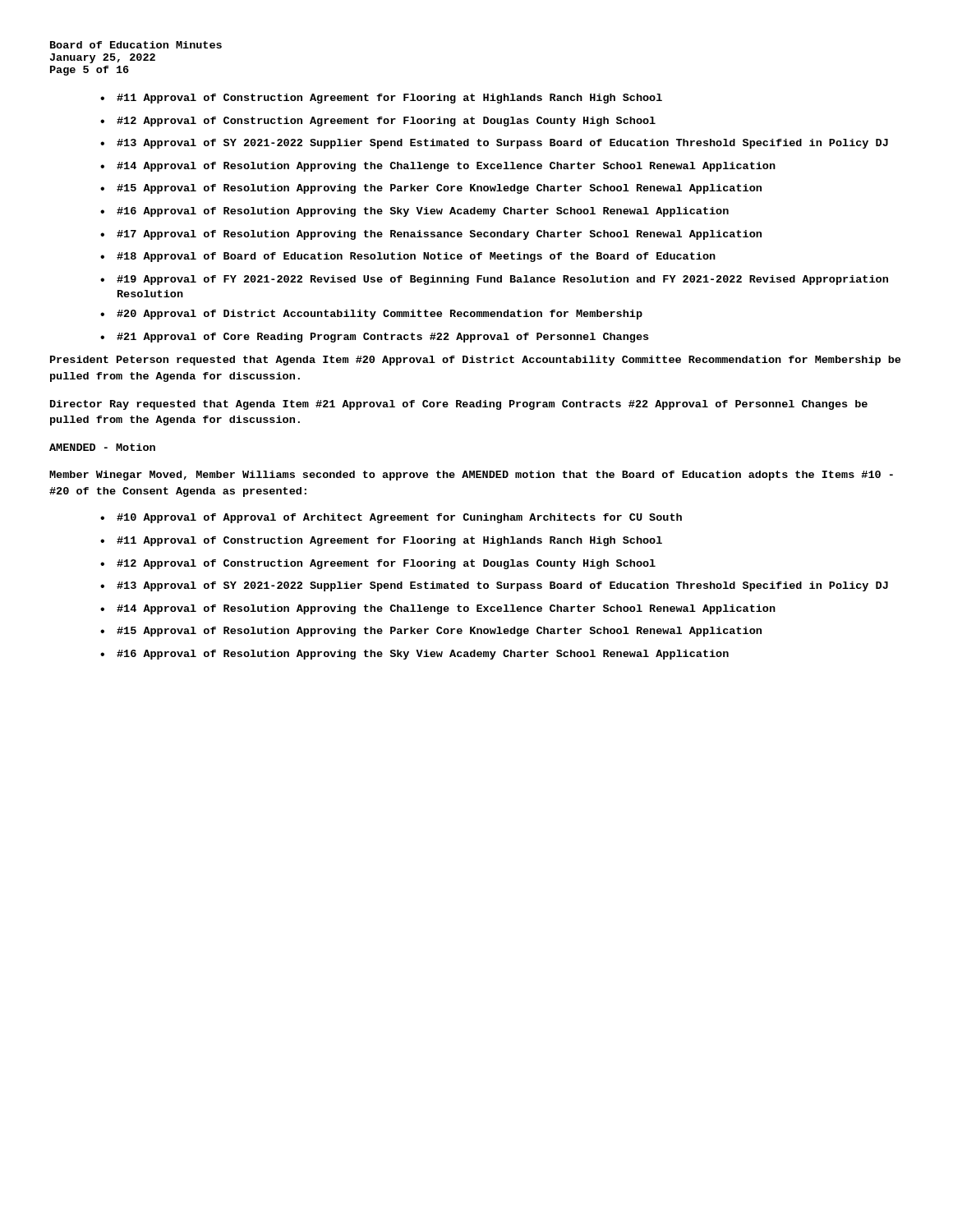Locate the list item that reads "• #21 Approval of"

point(501,339)
